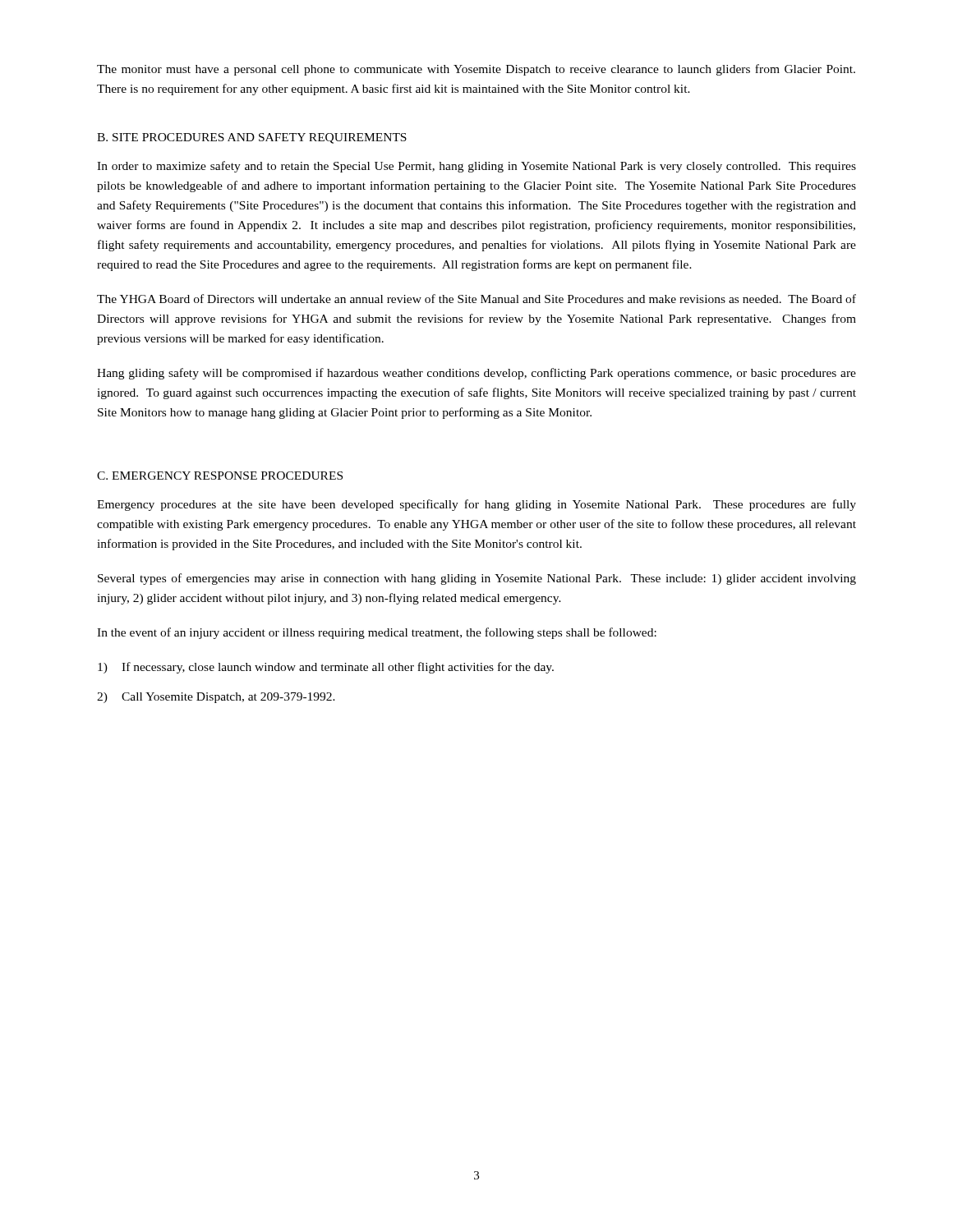Viewport: 953px width, 1232px height.
Task: Where is the section header that starts "C. EMERGENCY RESPONSE"?
Action: pyautogui.click(x=220, y=475)
